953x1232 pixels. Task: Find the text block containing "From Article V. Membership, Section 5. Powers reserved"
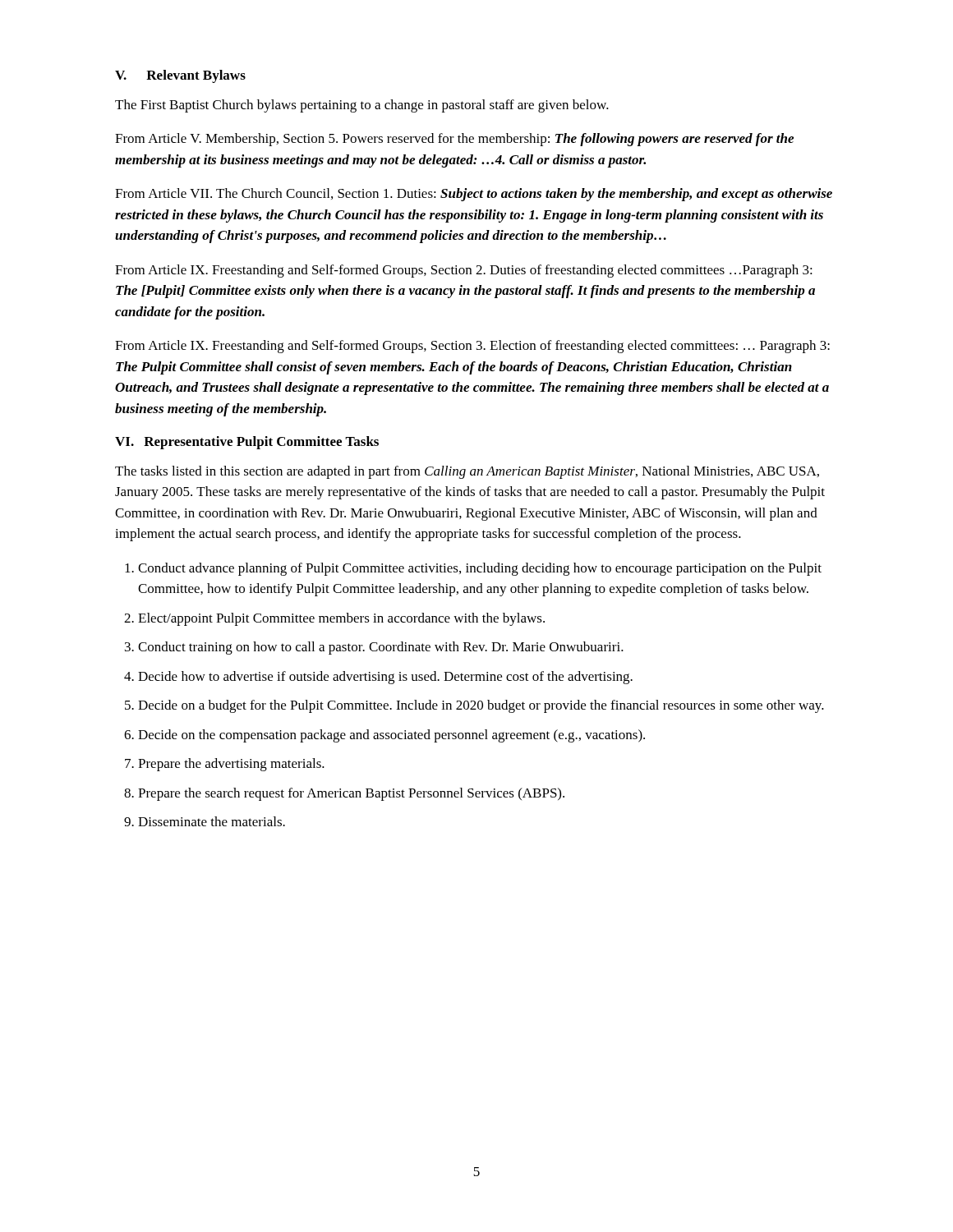455,149
